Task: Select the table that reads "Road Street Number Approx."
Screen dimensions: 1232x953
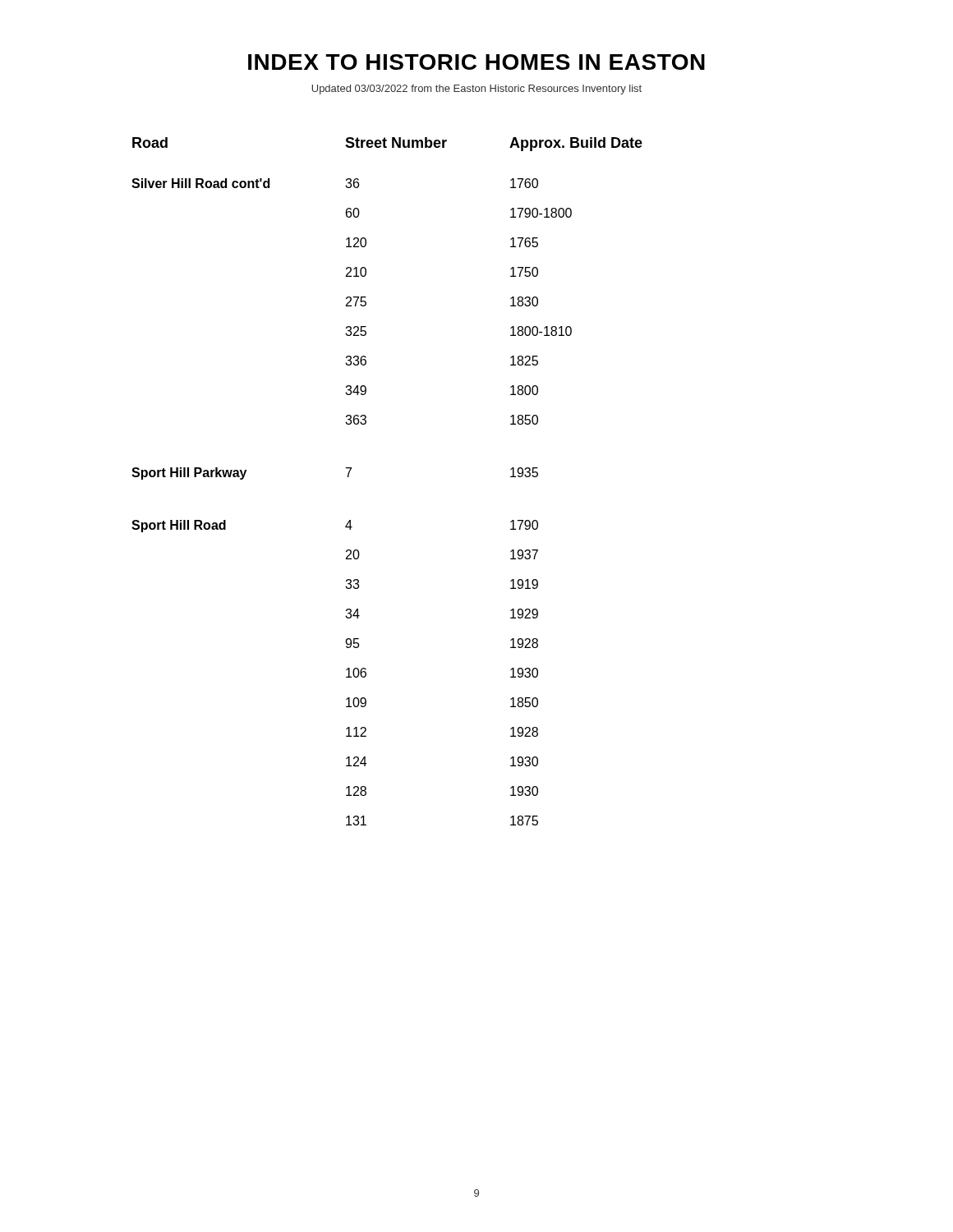Action: click(x=476, y=488)
